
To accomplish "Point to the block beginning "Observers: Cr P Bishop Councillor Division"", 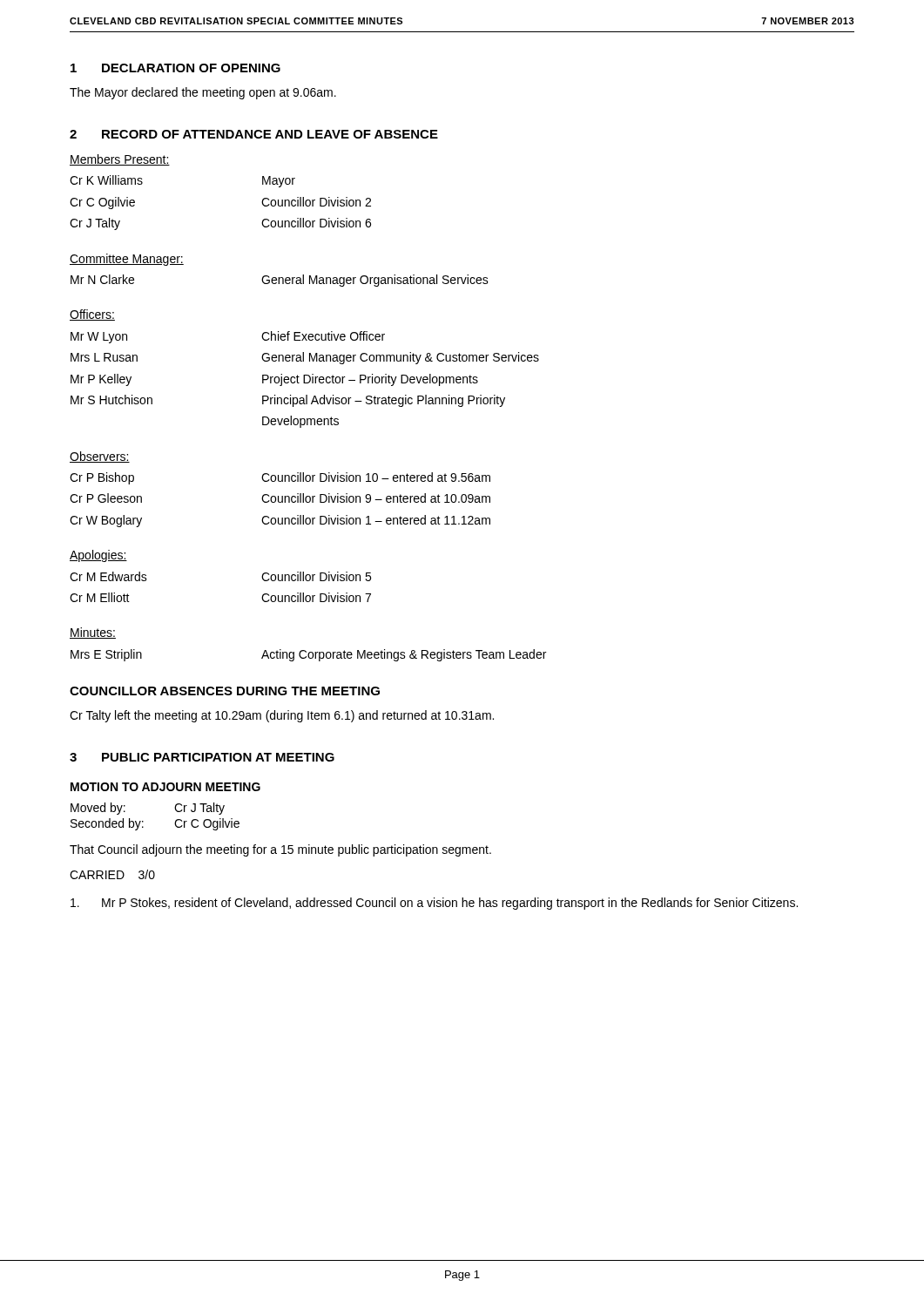I will point(462,488).
